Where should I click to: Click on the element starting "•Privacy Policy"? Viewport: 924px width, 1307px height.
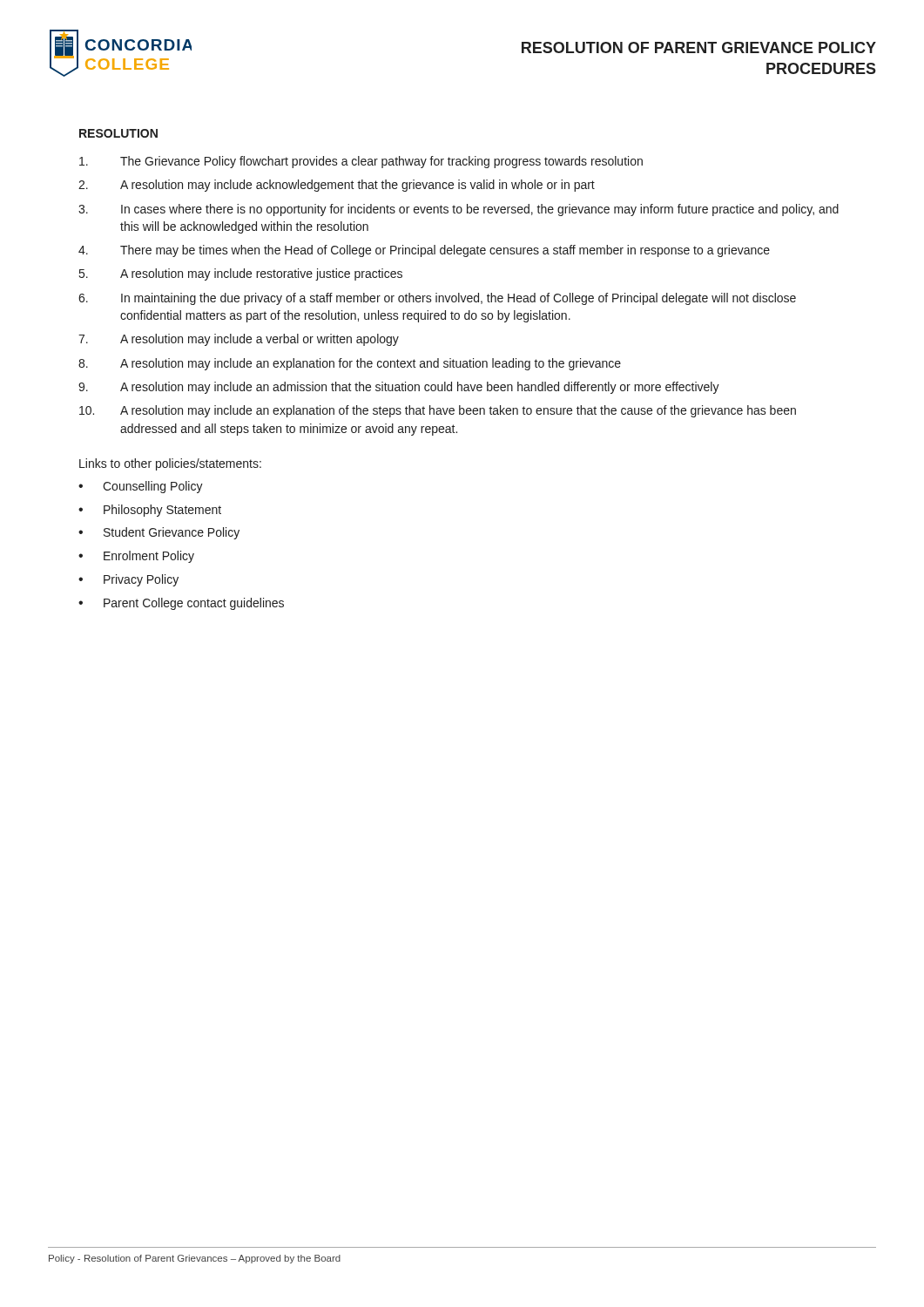pyautogui.click(x=128, y=580)
